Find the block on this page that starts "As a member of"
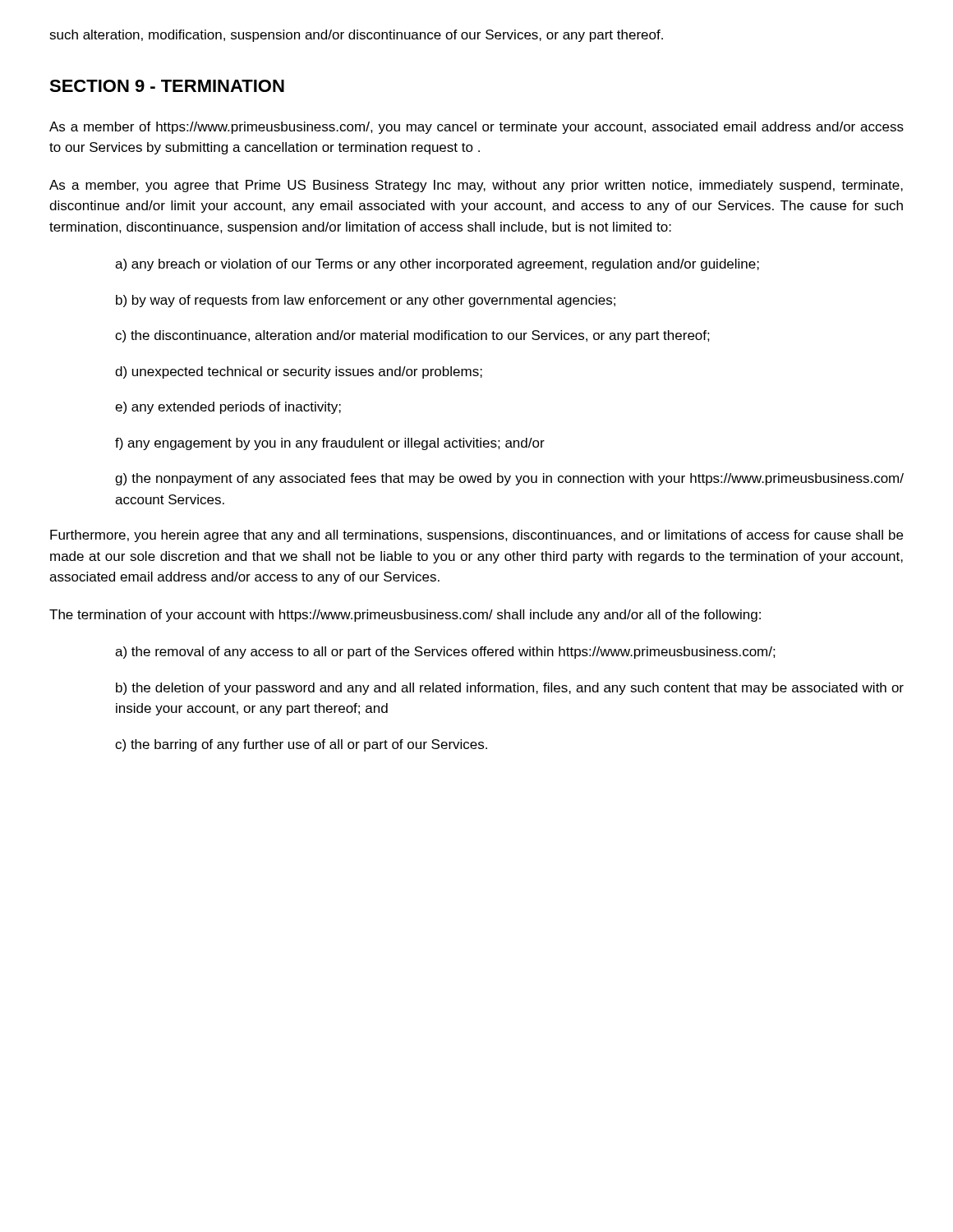This screenshot has width=953, height=1232. pos(476,137)
